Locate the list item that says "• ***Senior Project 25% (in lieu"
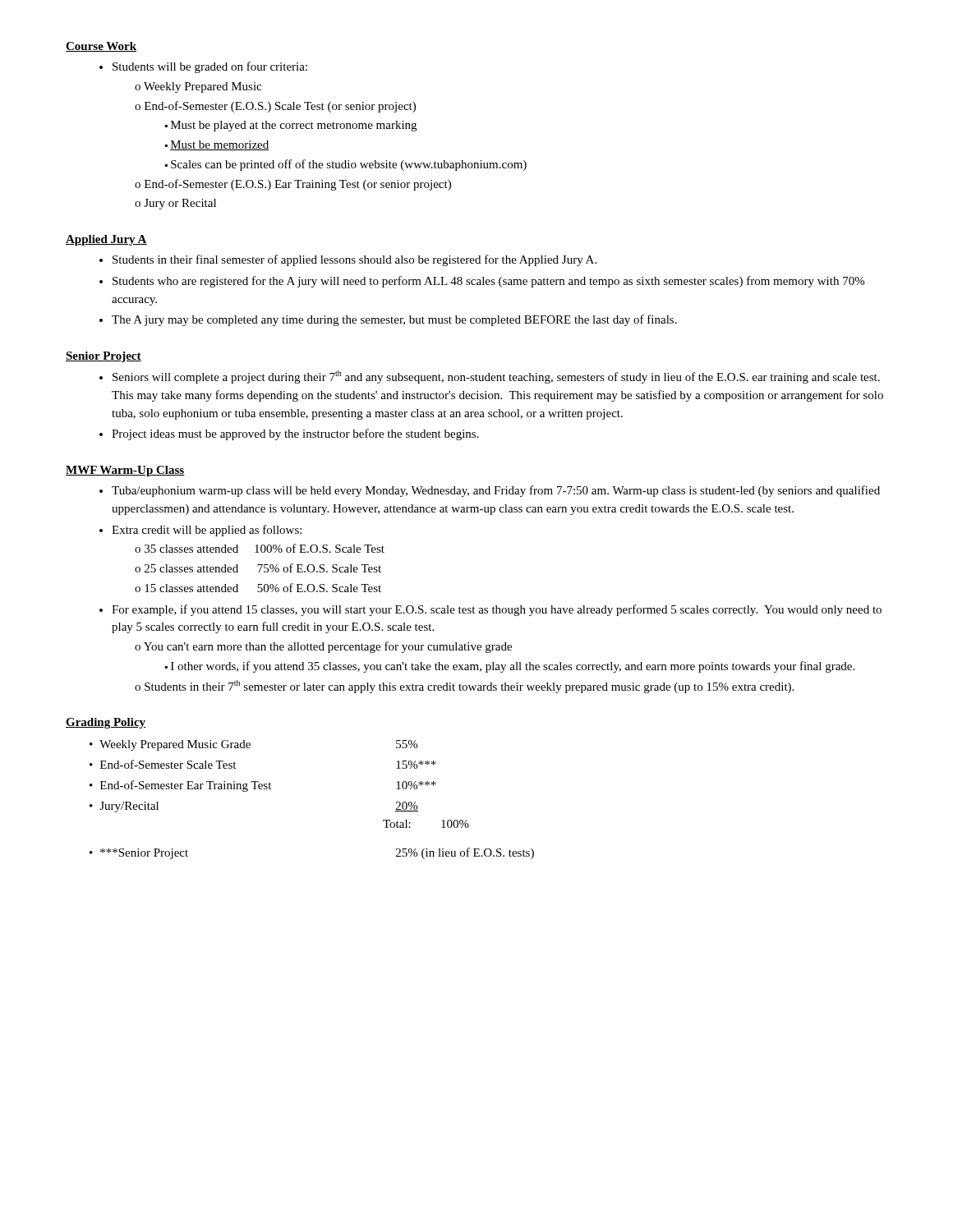953x1232 pixels. pos(488,853)
